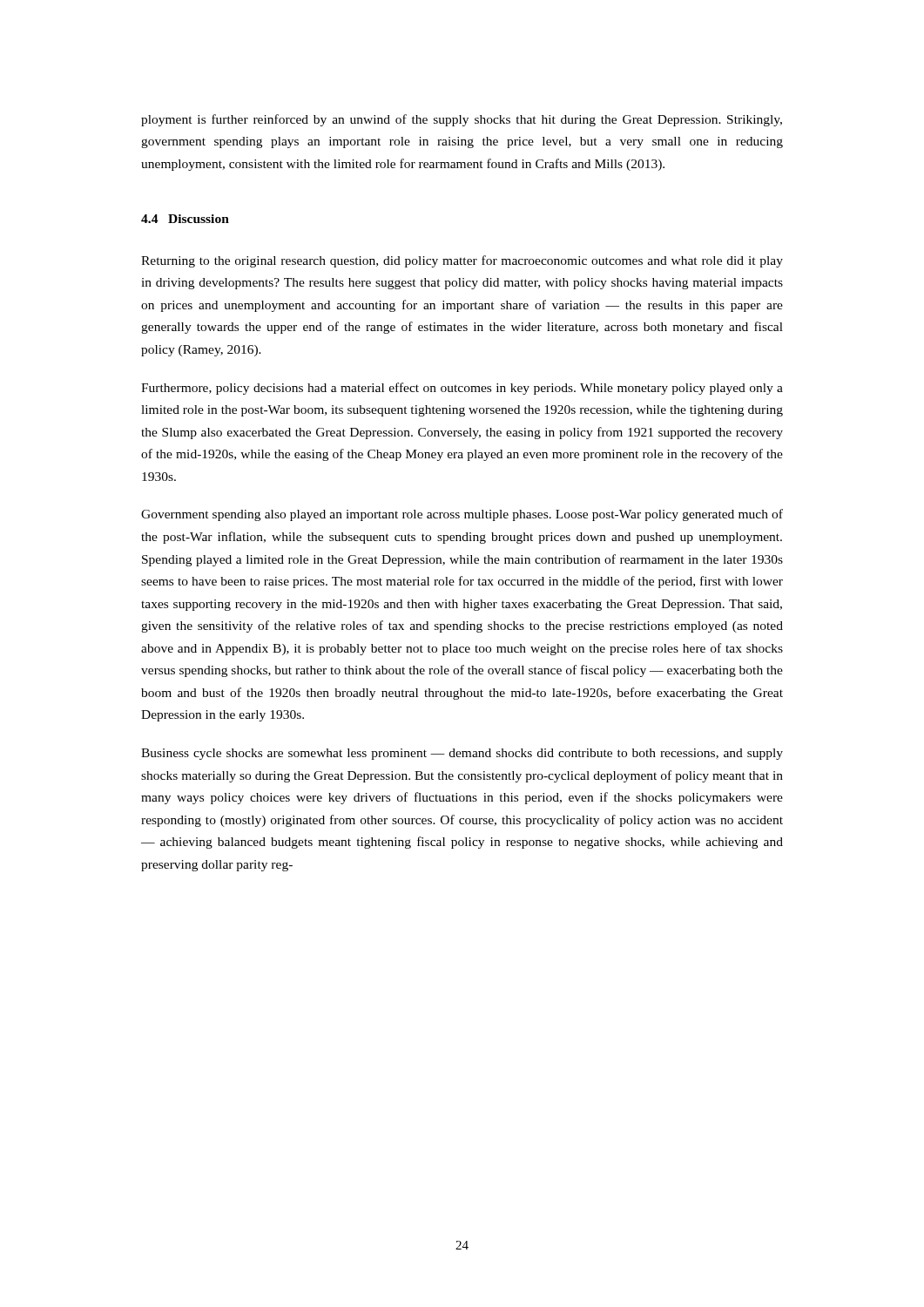Locate the block of text that opens with "Business cycle shocks are somewhat less prominent"
The width and height of the screenshot is (924, 1307).
[462, 808]
